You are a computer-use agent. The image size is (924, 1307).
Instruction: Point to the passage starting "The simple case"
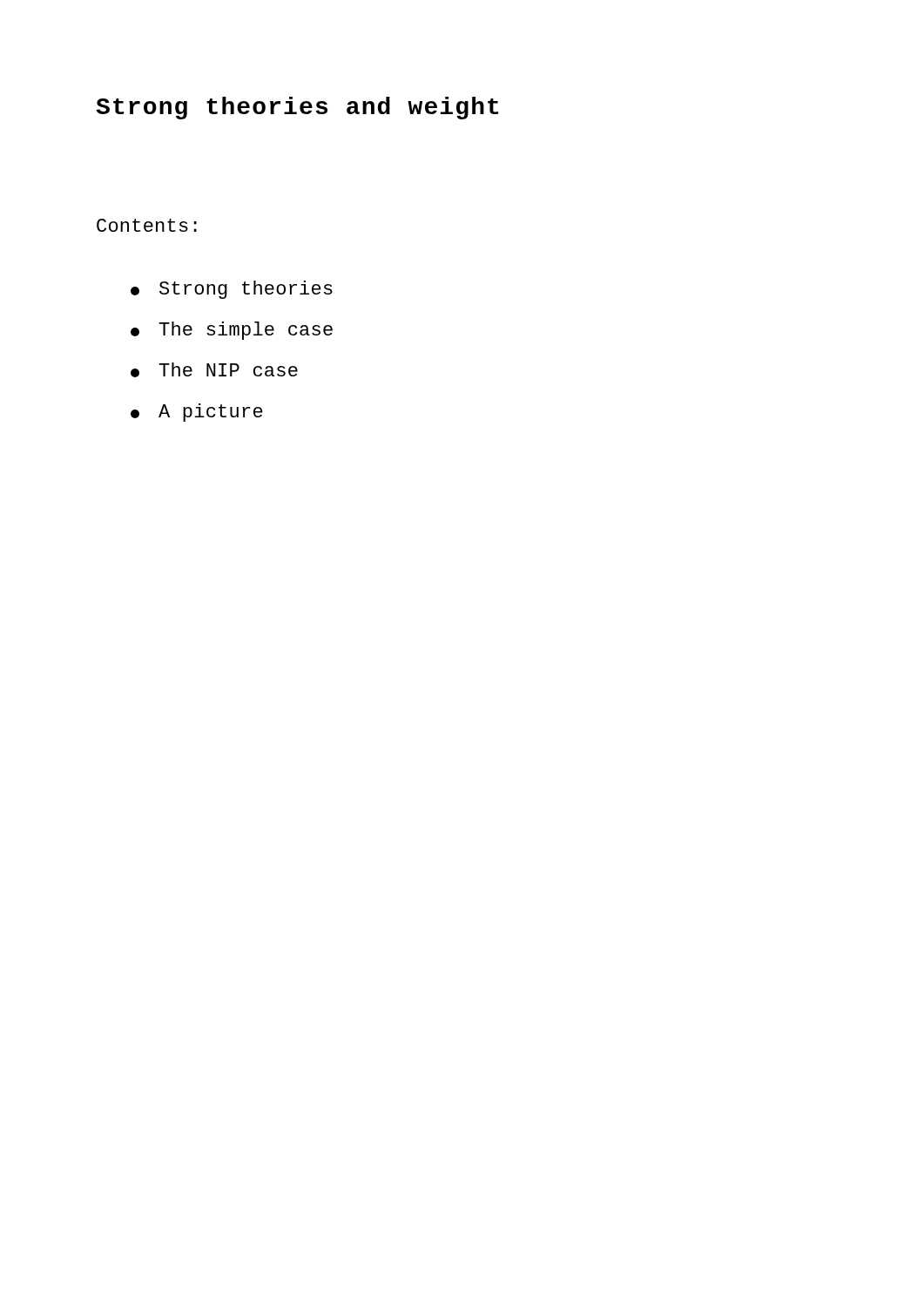tap(232, 331)
